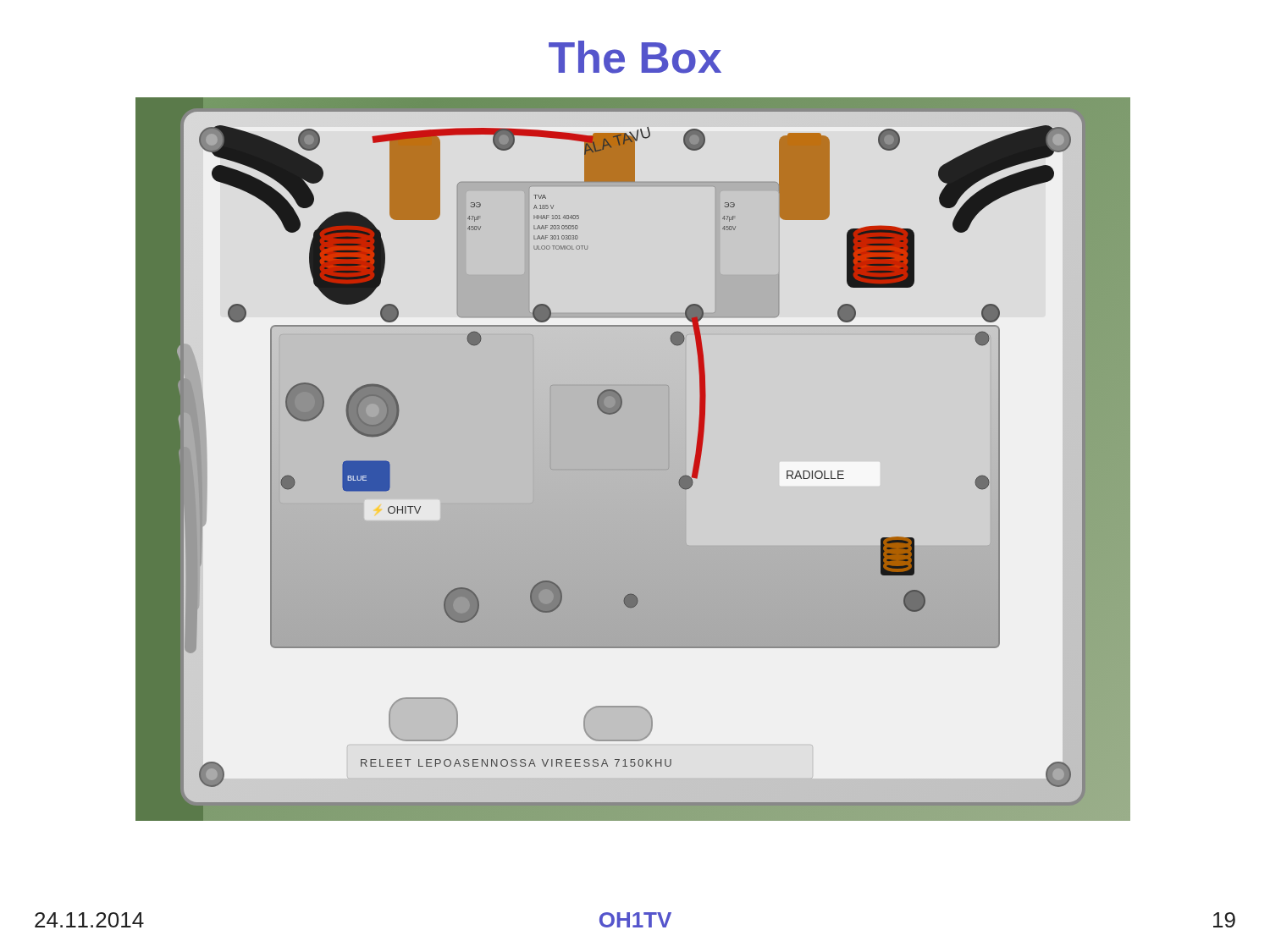Screen dimensions: 952x1270
Task: Select the title with the text "The Box"
Action: click(635, 58)
